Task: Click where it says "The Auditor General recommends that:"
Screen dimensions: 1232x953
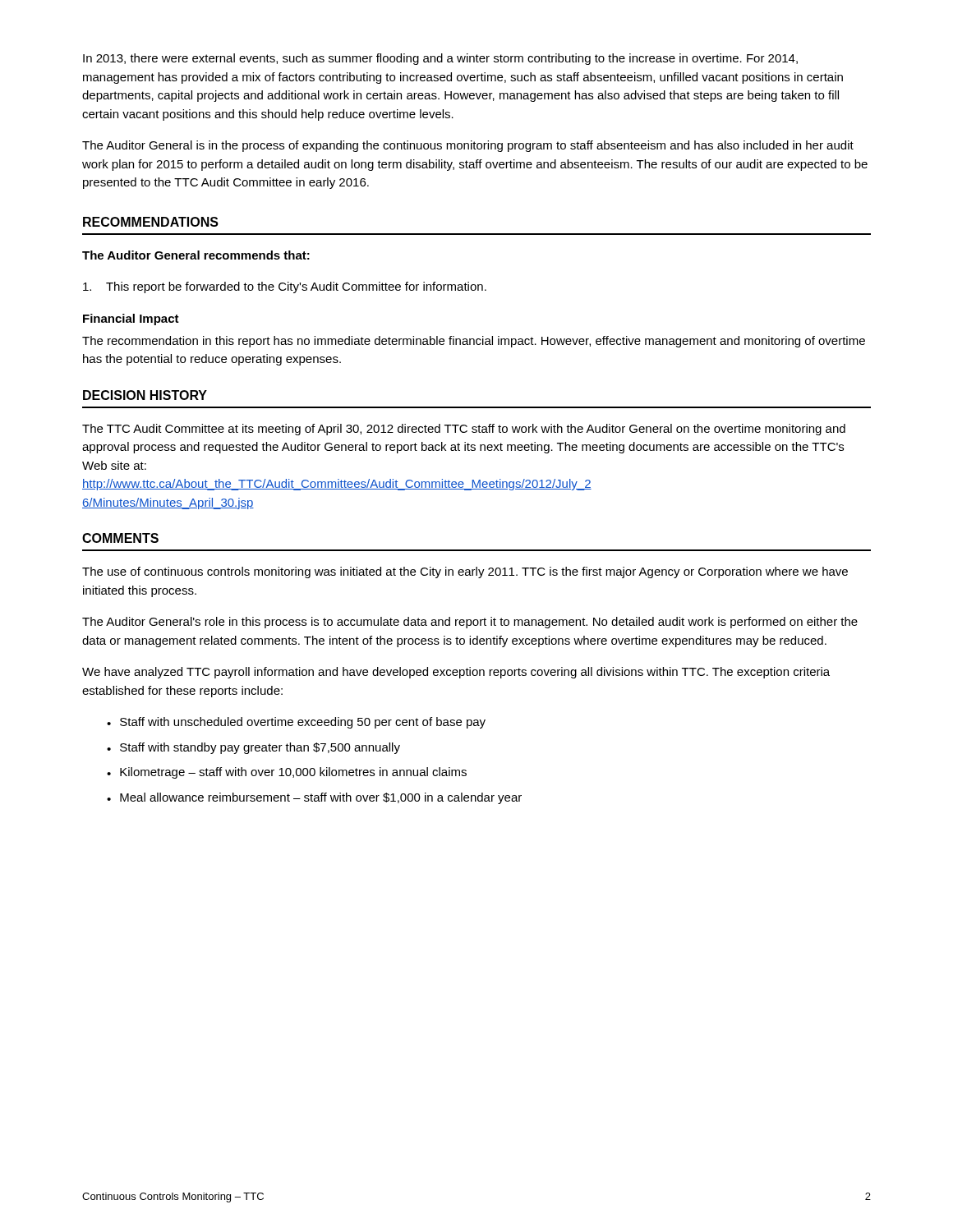Action: (x=196, y=255)
